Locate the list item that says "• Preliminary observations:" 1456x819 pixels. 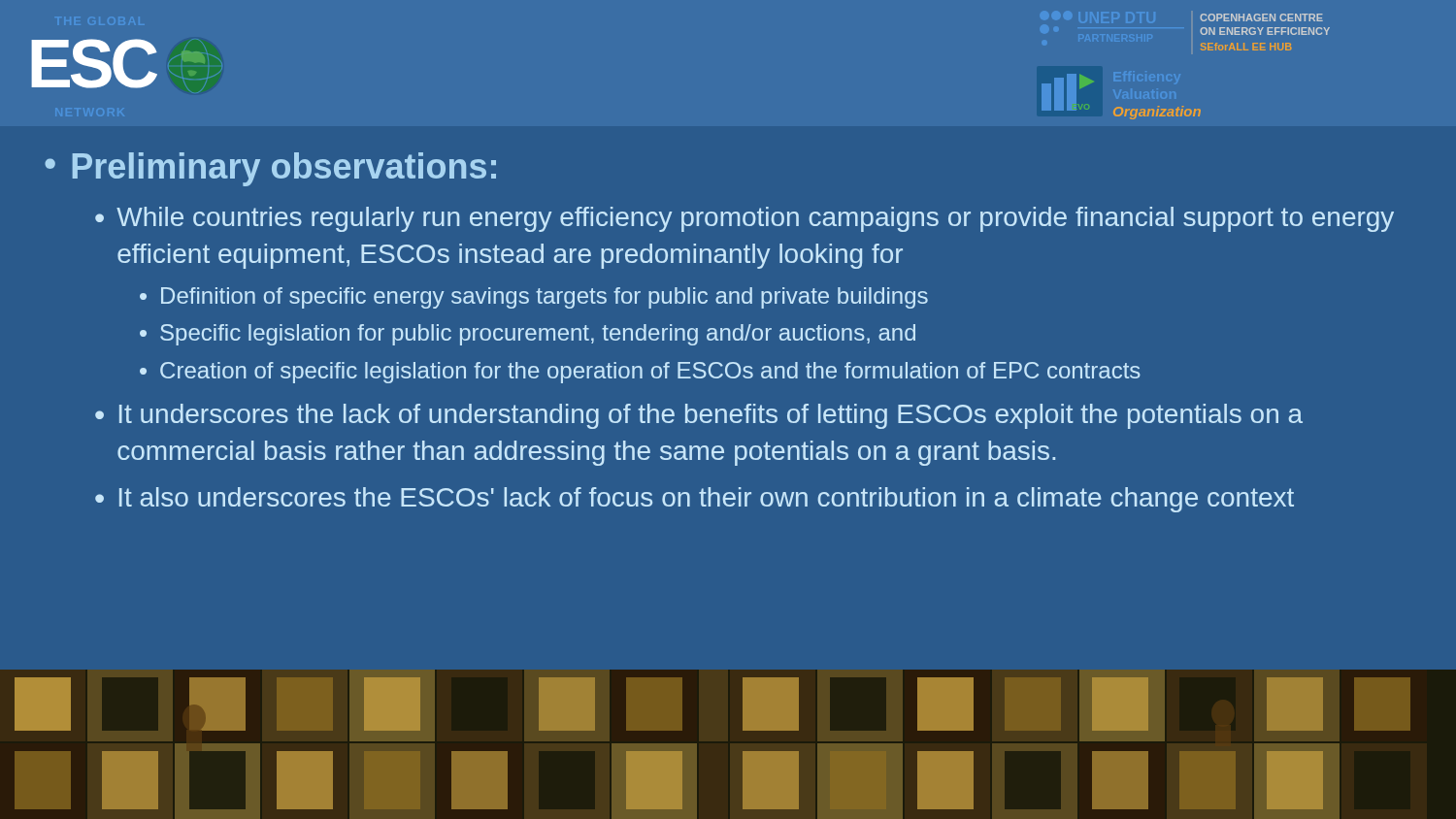pyautogui.click(x=272, y=167)
